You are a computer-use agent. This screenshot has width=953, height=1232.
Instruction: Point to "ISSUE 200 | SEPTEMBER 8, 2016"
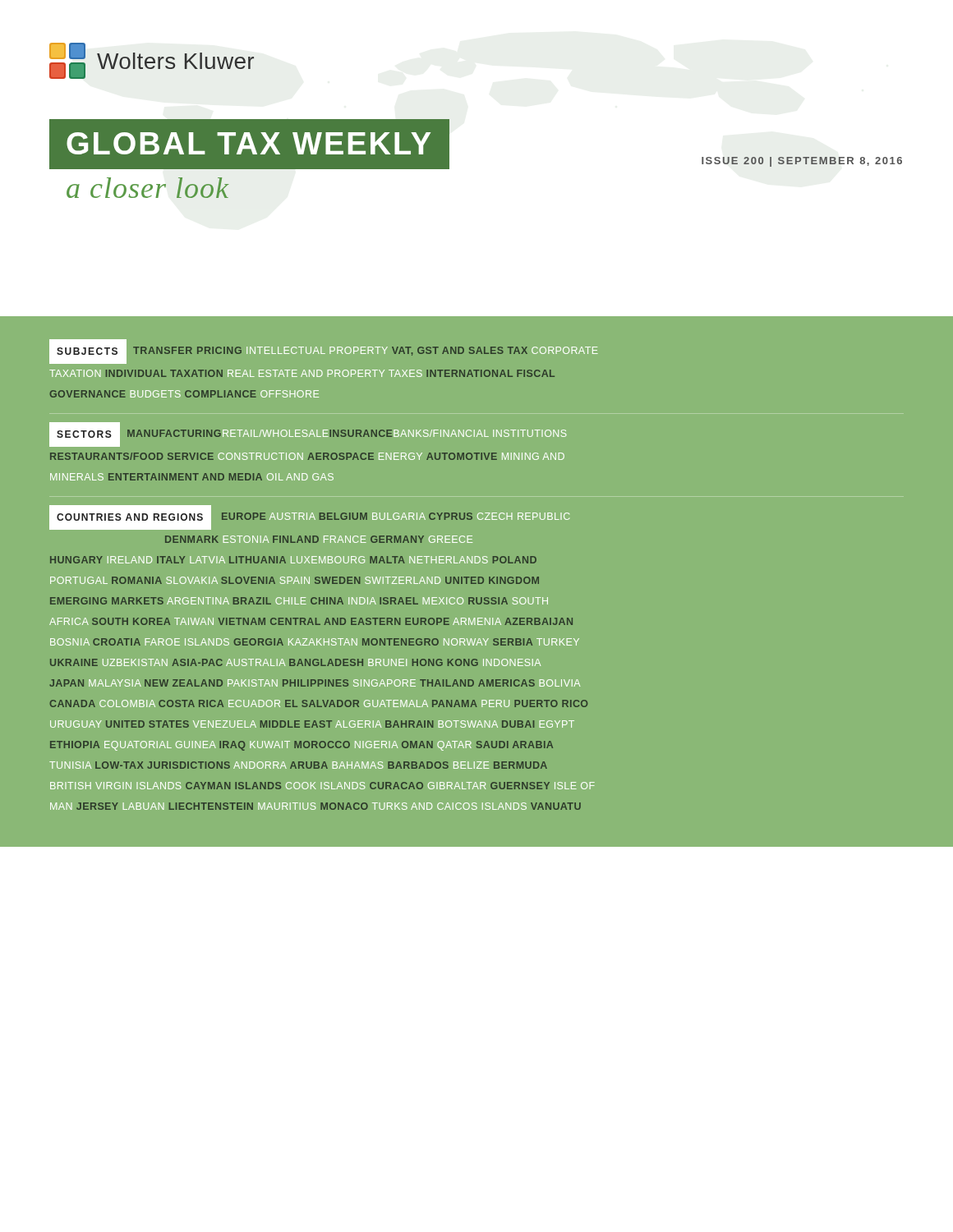tap(802, 161)
